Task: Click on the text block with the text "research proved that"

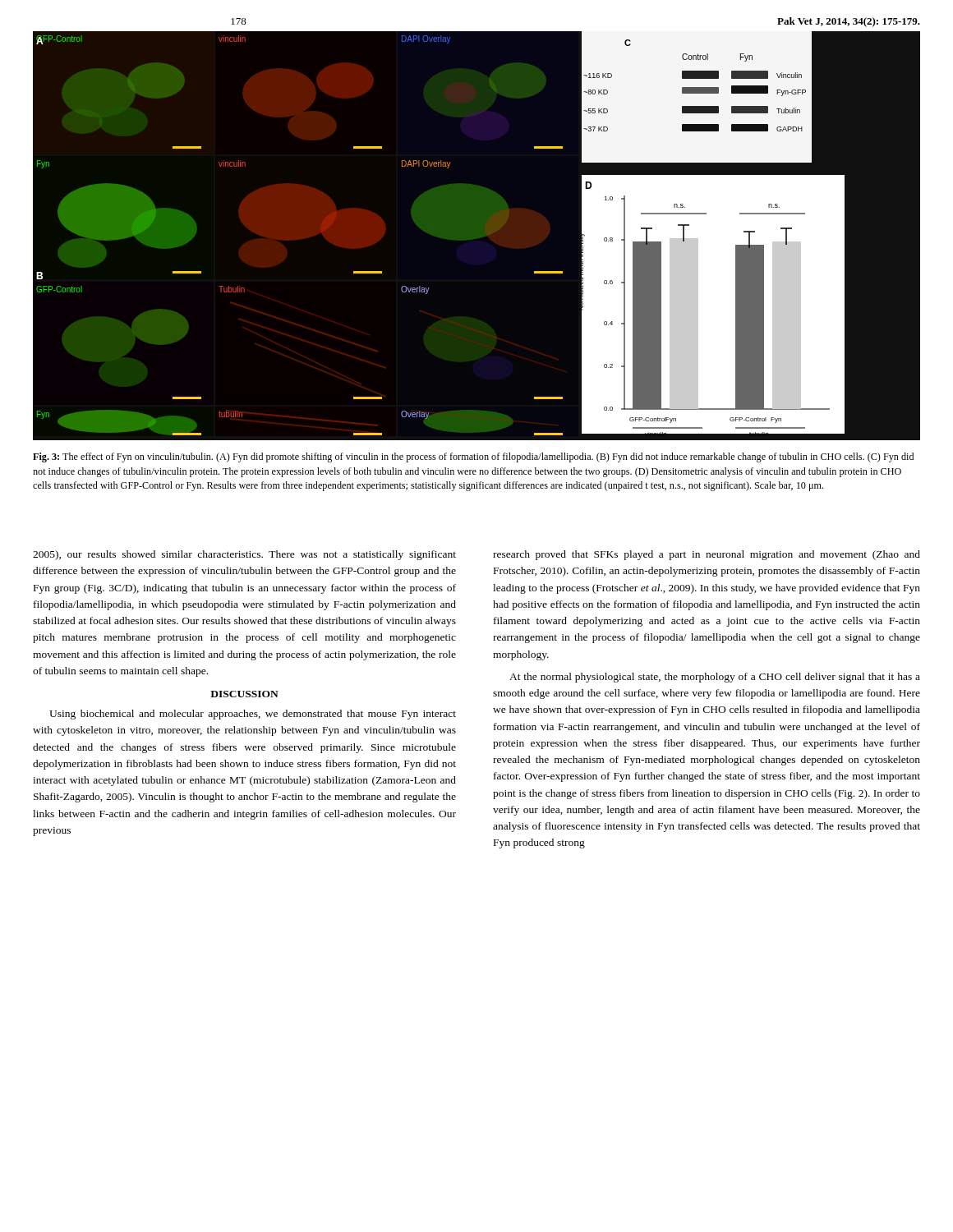Action: (x=707, y=699)
